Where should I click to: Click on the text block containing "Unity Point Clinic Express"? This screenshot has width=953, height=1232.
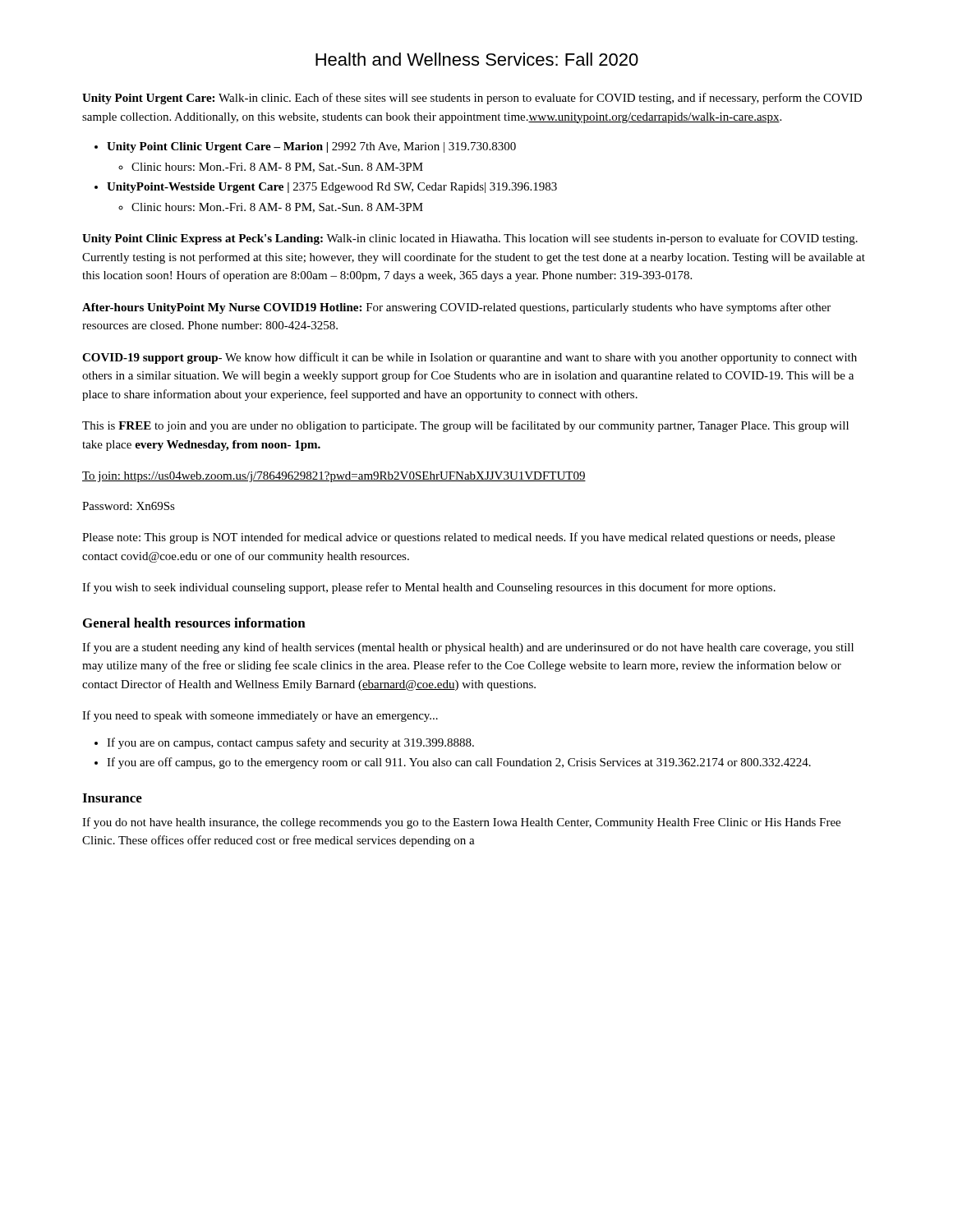point(474,257)
